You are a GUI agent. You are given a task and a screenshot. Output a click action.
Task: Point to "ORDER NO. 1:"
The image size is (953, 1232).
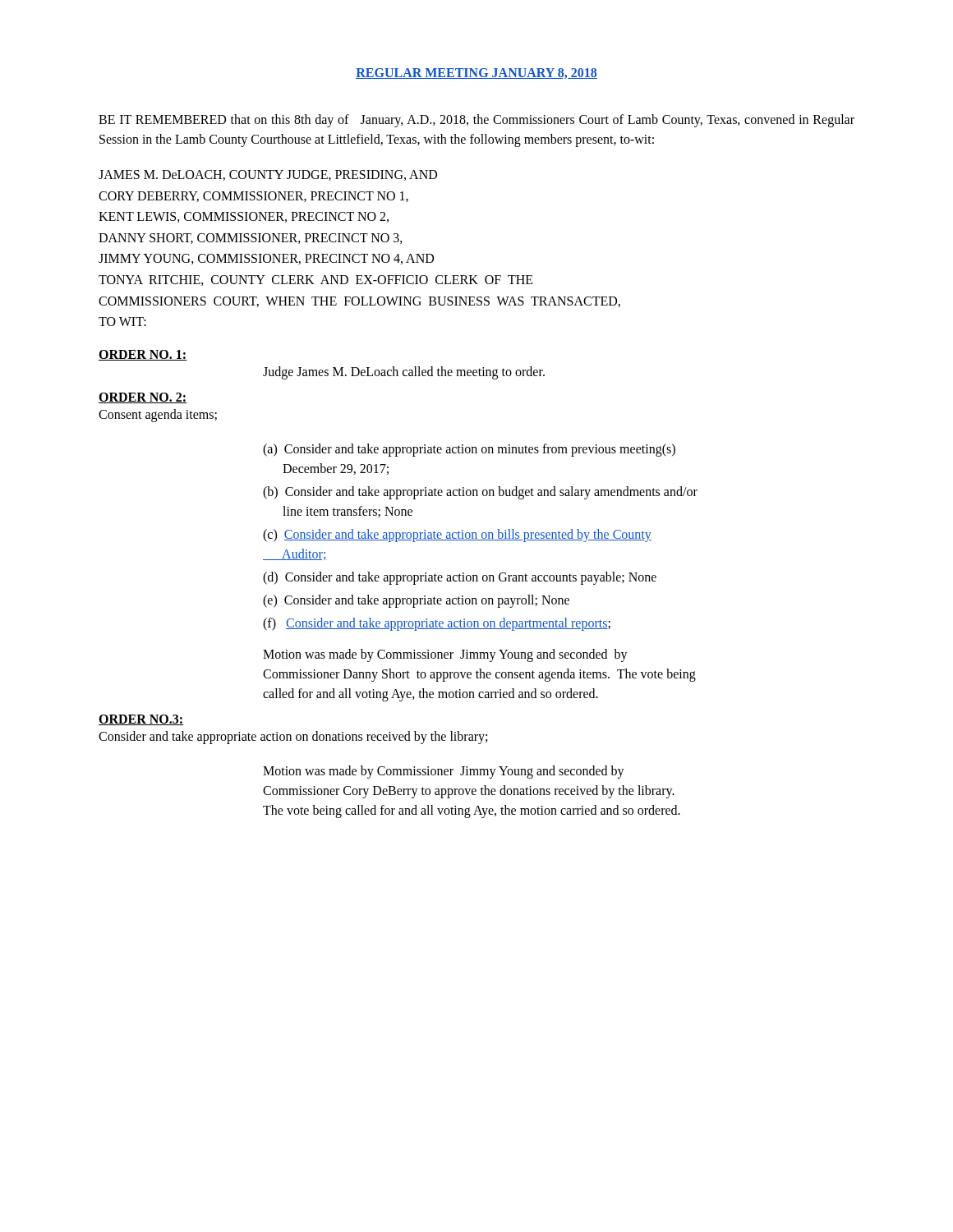[x=143, y=354]
